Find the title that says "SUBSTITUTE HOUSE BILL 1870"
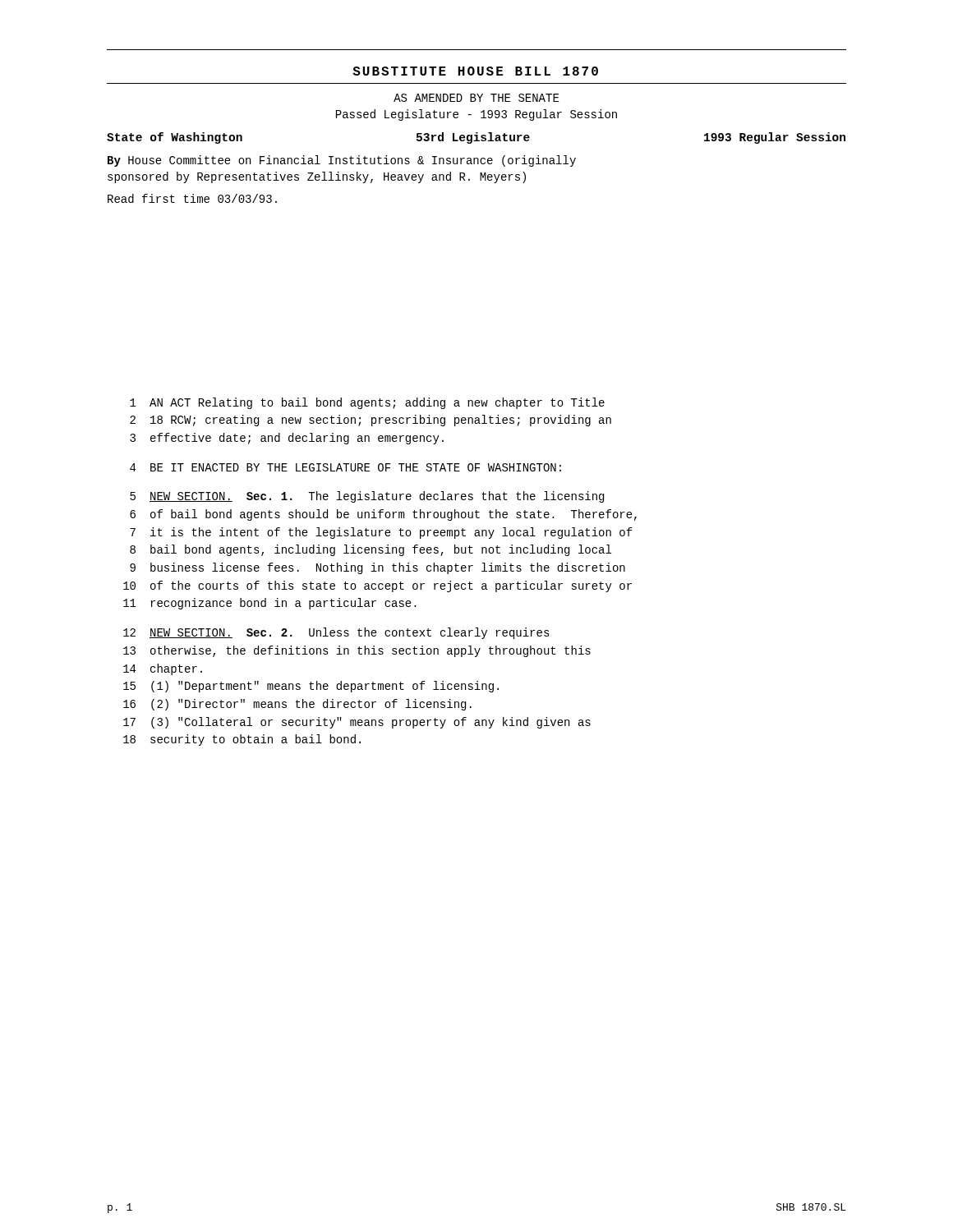The width and height of the screenshot is (953, 1232). 476,72
